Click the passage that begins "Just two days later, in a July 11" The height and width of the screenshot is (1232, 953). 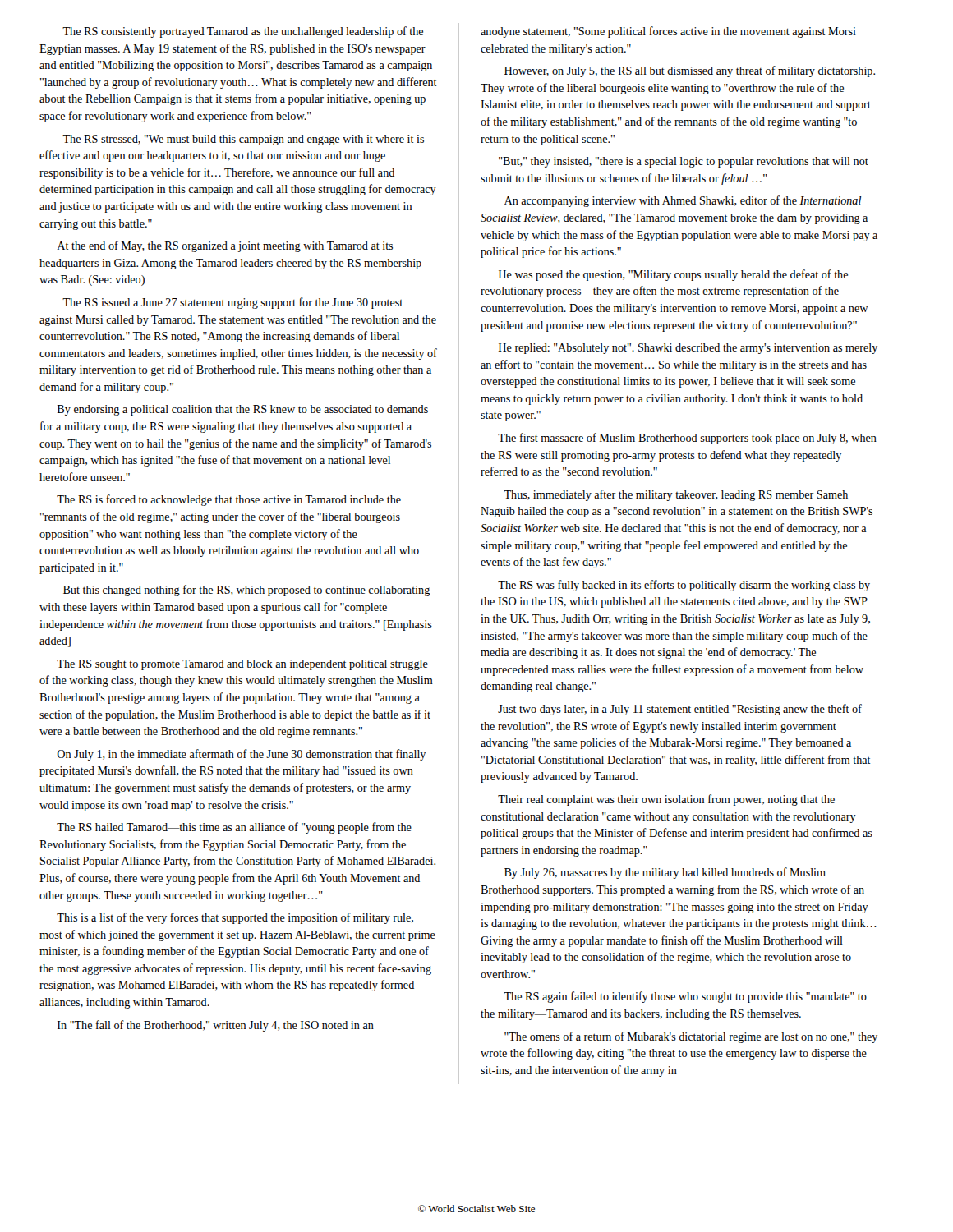tap(679, 743)
